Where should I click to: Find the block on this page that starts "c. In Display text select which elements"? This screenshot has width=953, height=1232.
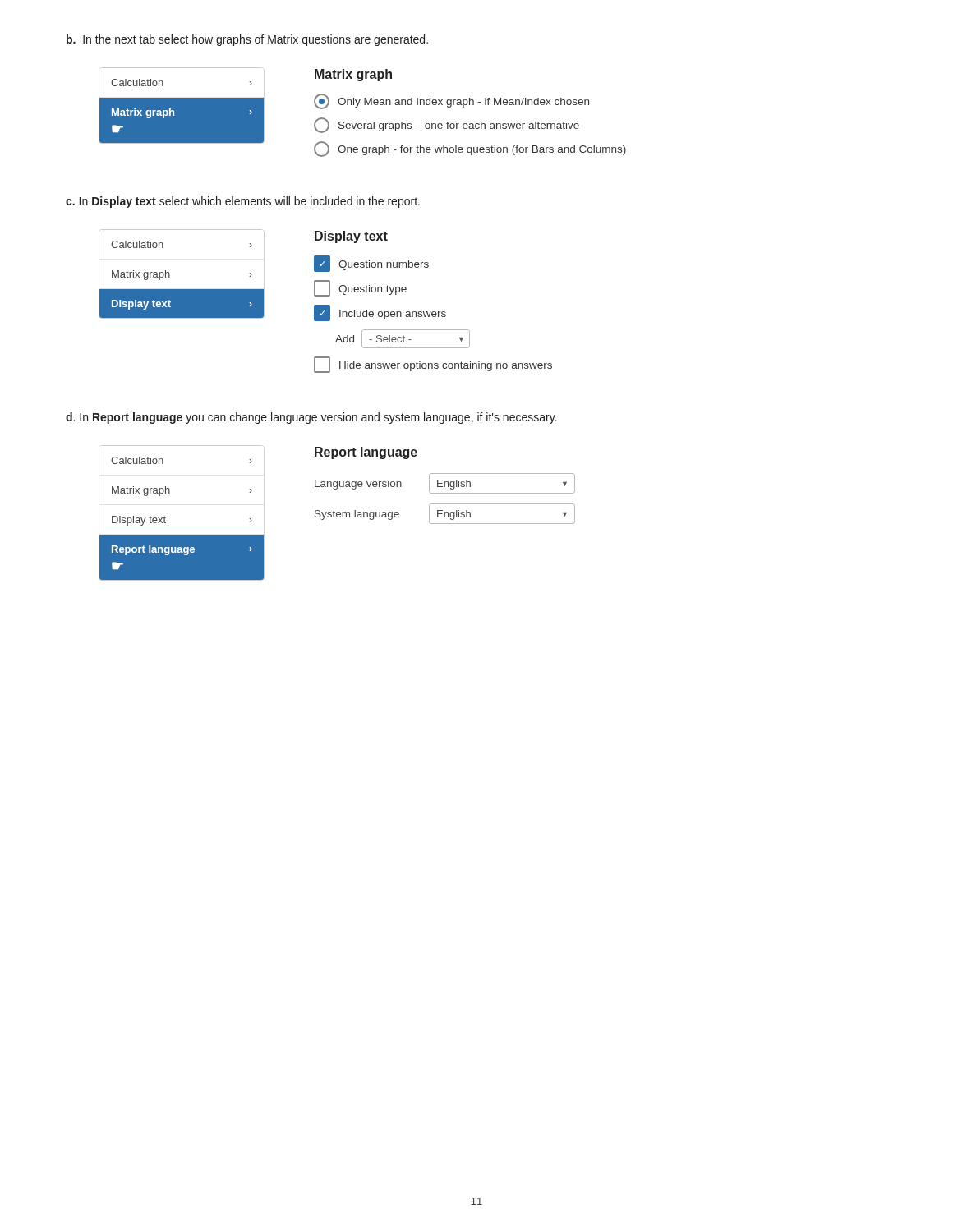[243, 201]
